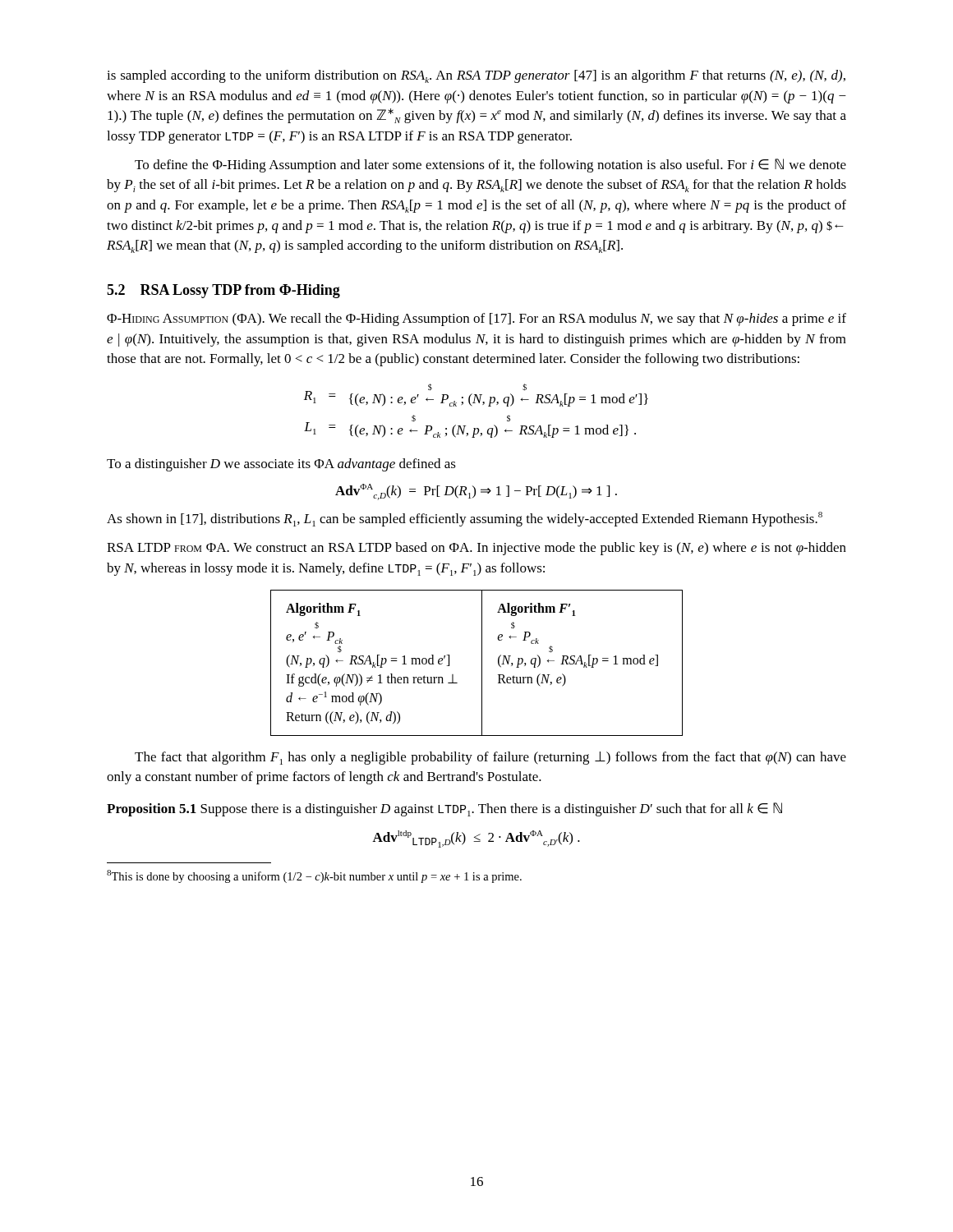Locate the text block that reads "The fact that algorithm F1 has only"
The height and width of the screenshot is (1232, 953).
476,767
